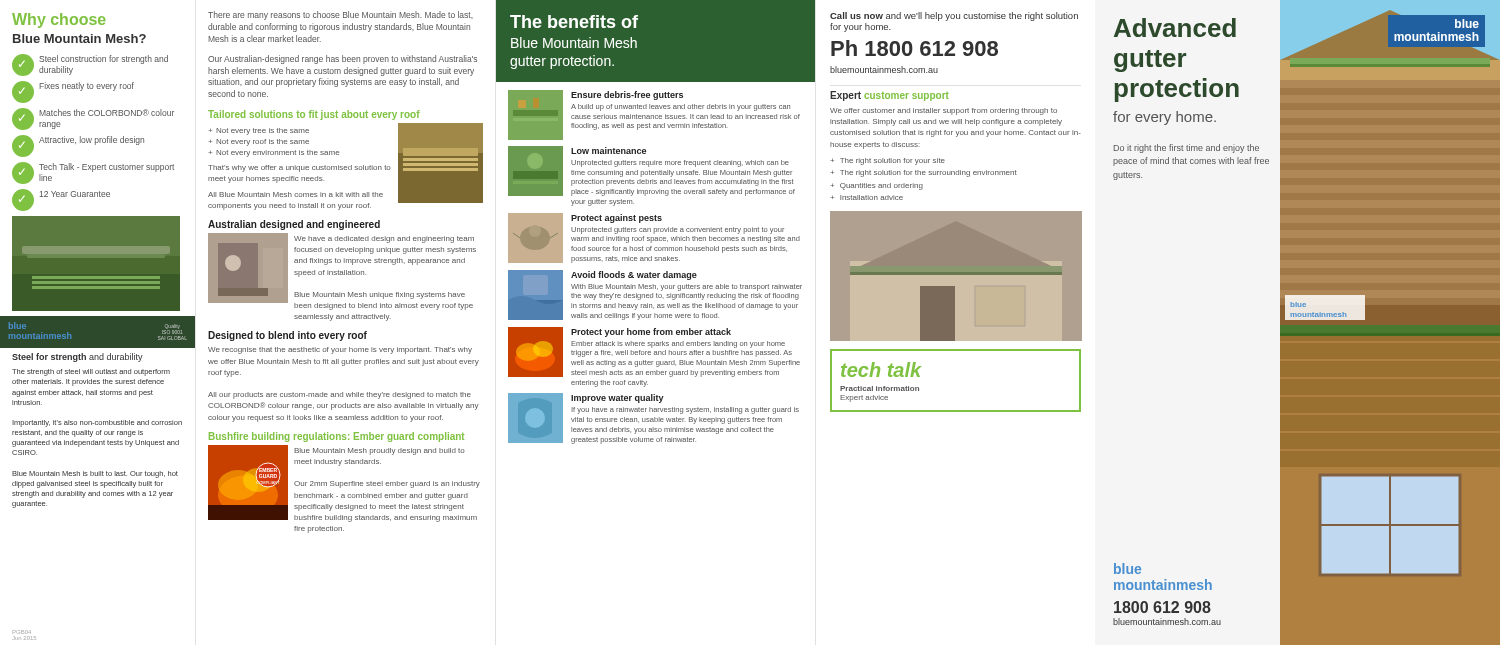Screen dimensions: 645x1500
Task: Select the text block starting "Do it right the first"
Action: 1191,161
